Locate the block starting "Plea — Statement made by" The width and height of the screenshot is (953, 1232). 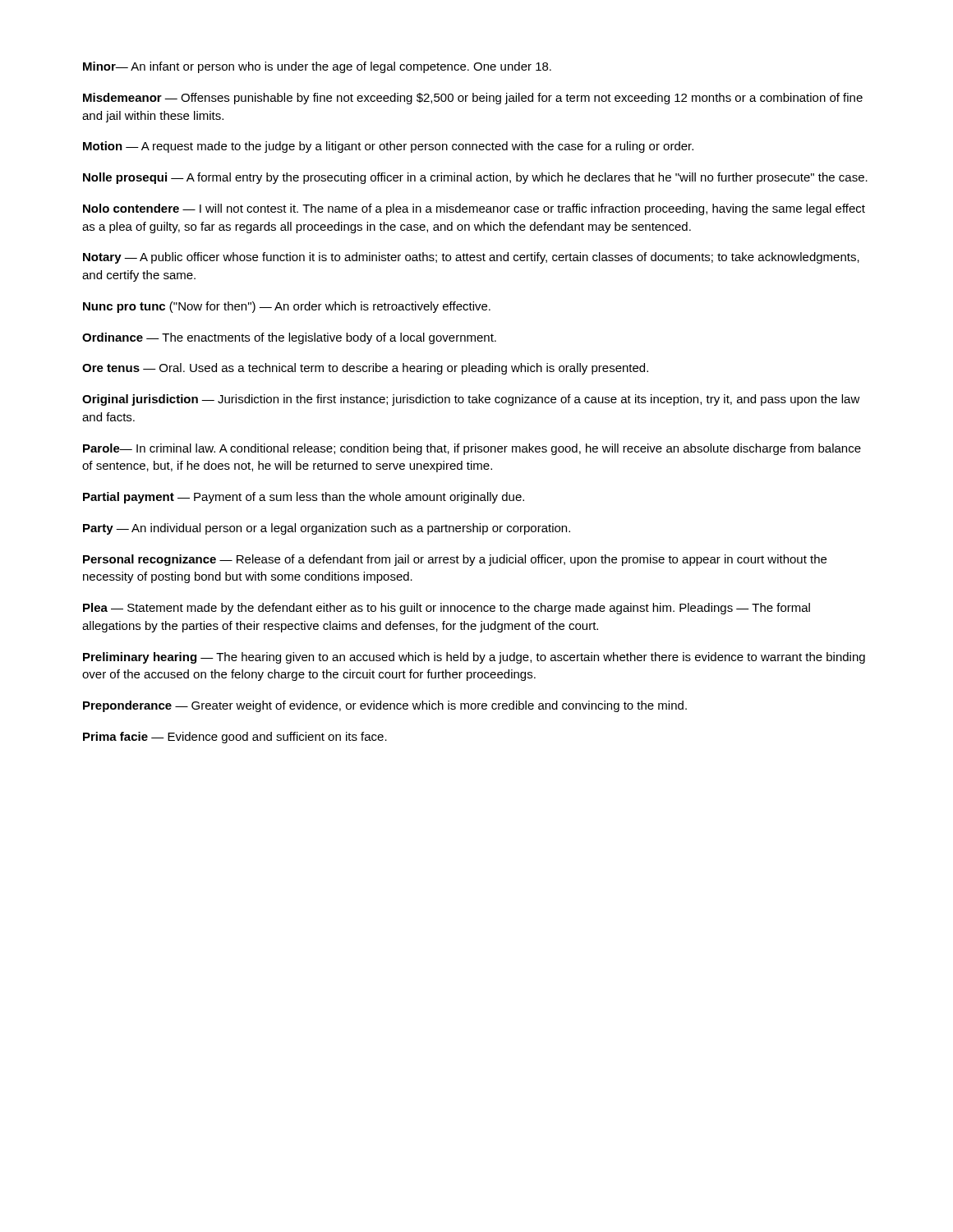[446, 616]
